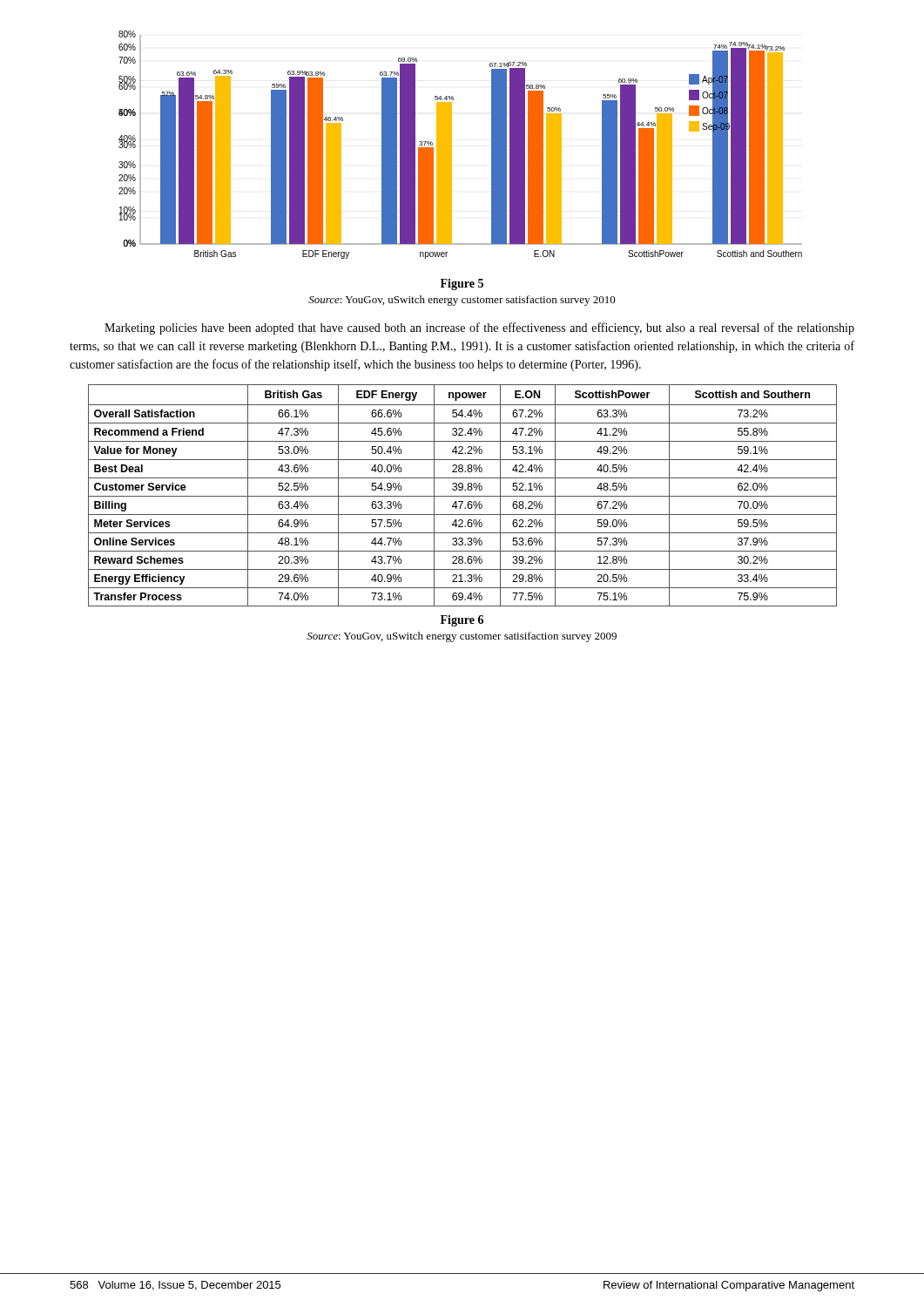Click on the element starting "Source: YouGov, uSwitch energy customer satisifaction survey 2009"
The height and width of the screenshot is (1307, 924).
[462, 636]
